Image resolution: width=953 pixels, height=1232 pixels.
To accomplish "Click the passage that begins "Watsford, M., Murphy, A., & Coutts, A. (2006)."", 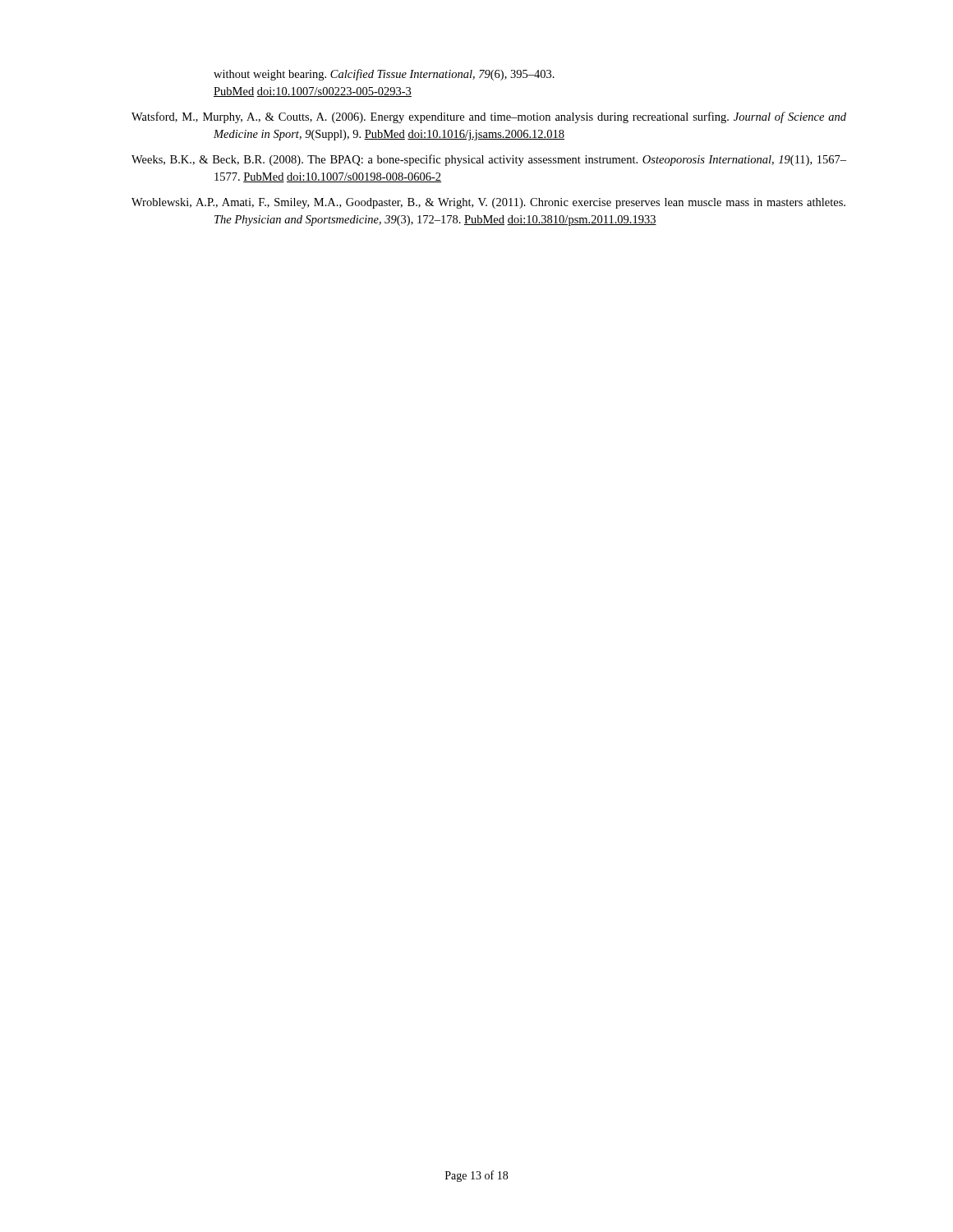I will point(489,125).
